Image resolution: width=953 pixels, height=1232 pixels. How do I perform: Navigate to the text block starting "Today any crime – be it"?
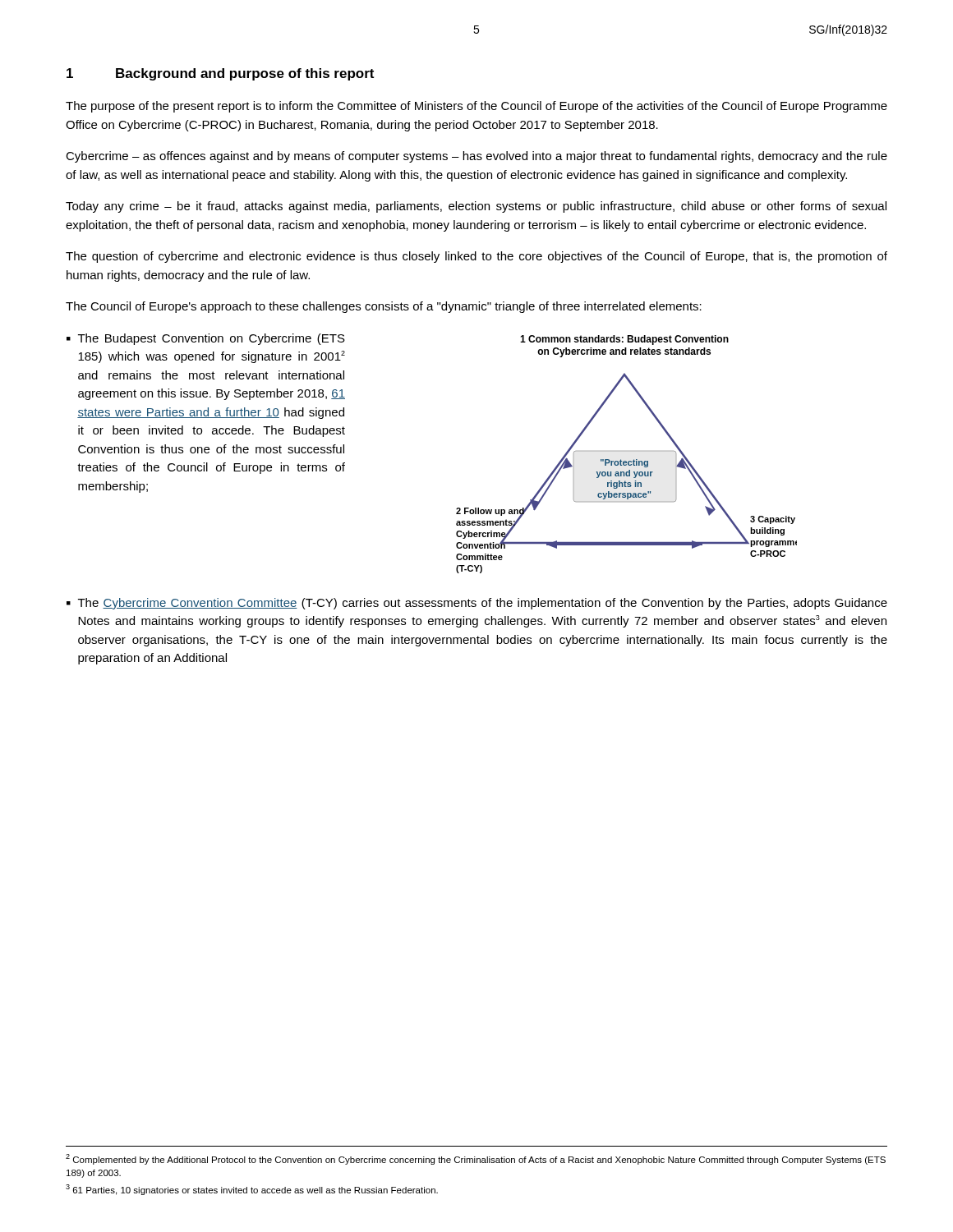pyautogui.click(x=476, y=215)
